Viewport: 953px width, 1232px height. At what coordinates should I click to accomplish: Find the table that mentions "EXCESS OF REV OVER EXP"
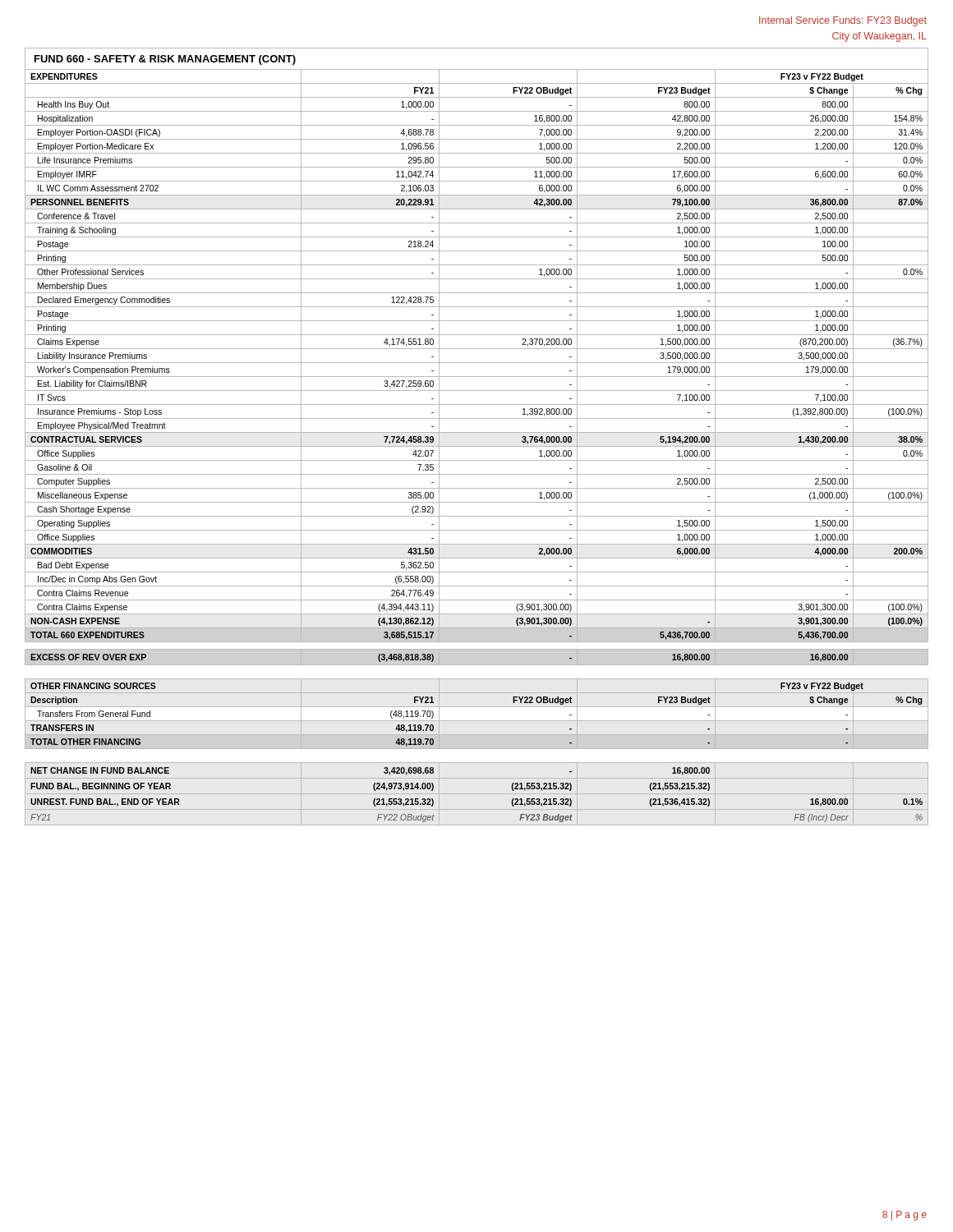point(476,657)
